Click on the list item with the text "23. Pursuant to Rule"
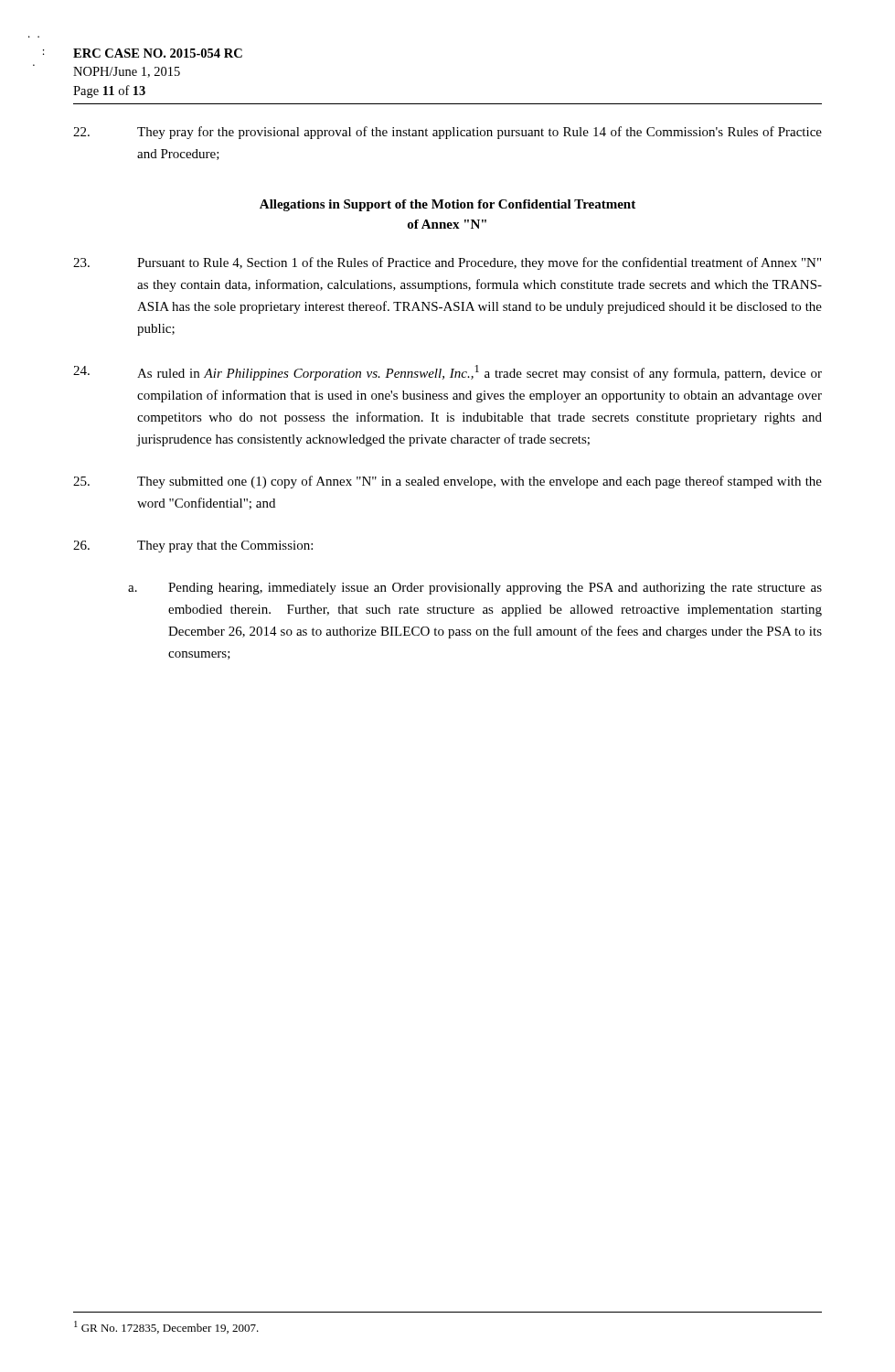This screenshot has width=895, height=1372. 448,295
